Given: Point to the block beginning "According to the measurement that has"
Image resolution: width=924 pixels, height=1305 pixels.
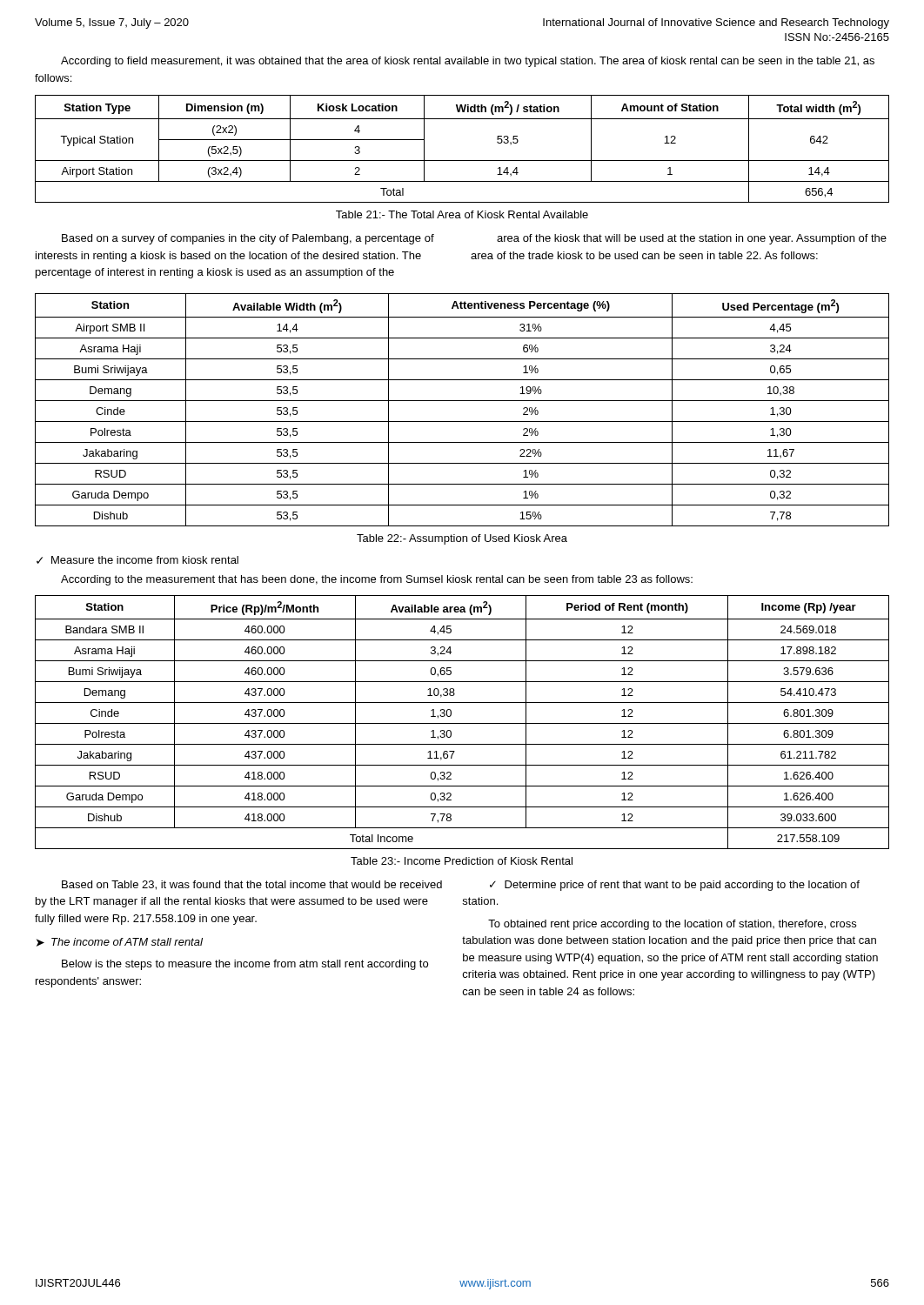Looking at the screenshot, I should click(x=377, y=579).
